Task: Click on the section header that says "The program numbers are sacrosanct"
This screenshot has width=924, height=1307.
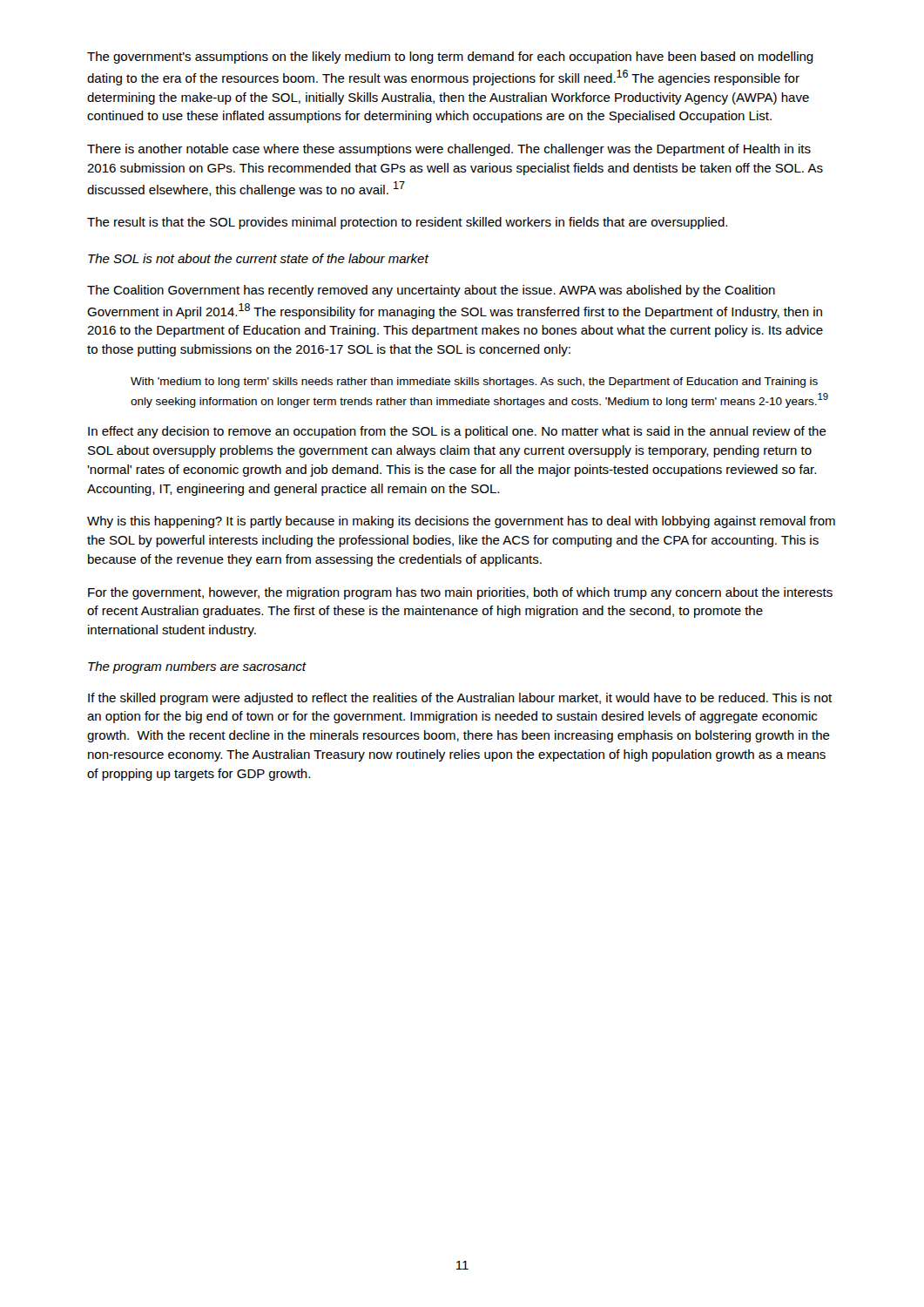Action: pos(196,666)
